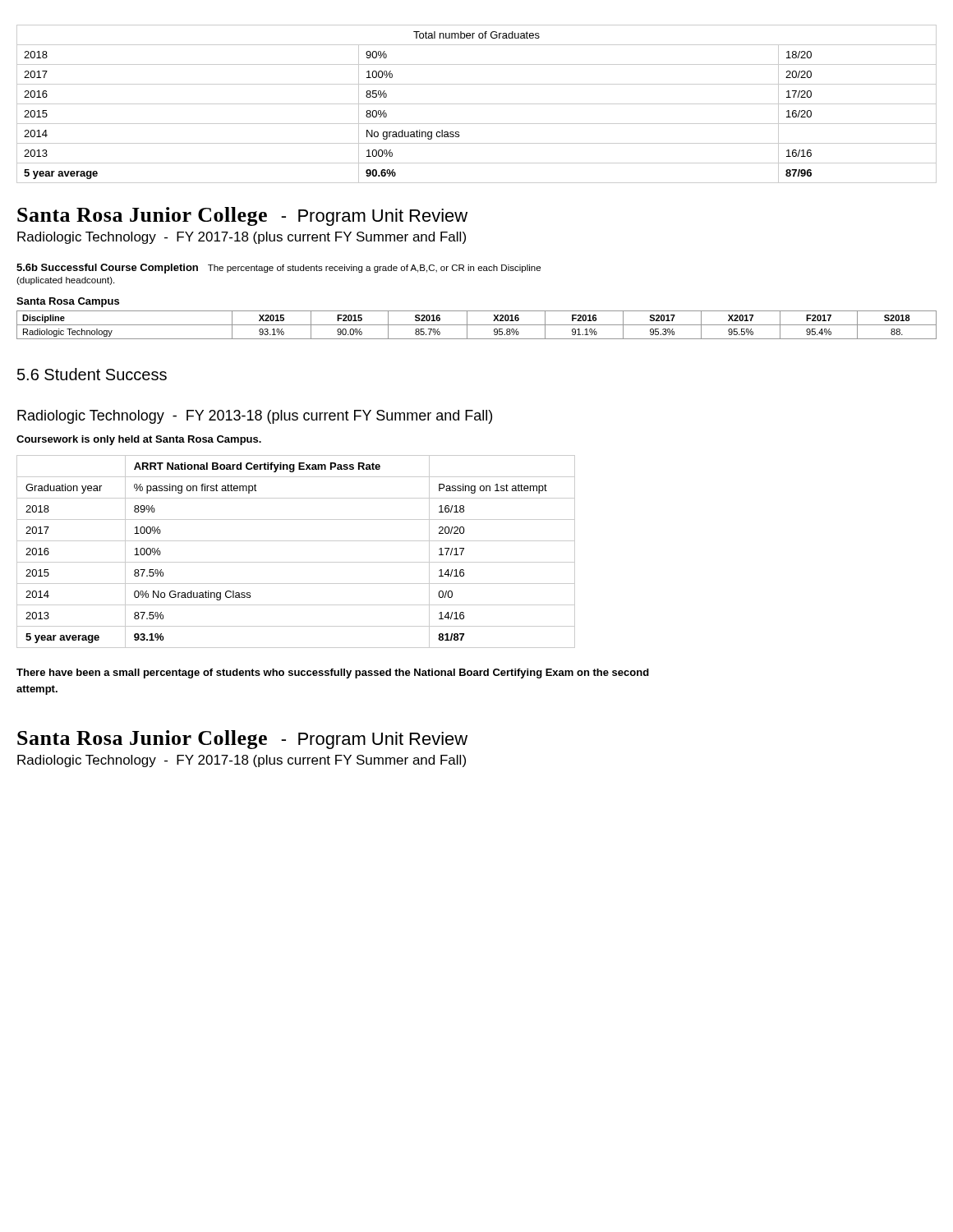Image resolution: width=953 pixels, height=1232 pixels.
Task: Click on the passage starting "5.6 Student Success"
Action: (92, 374)
